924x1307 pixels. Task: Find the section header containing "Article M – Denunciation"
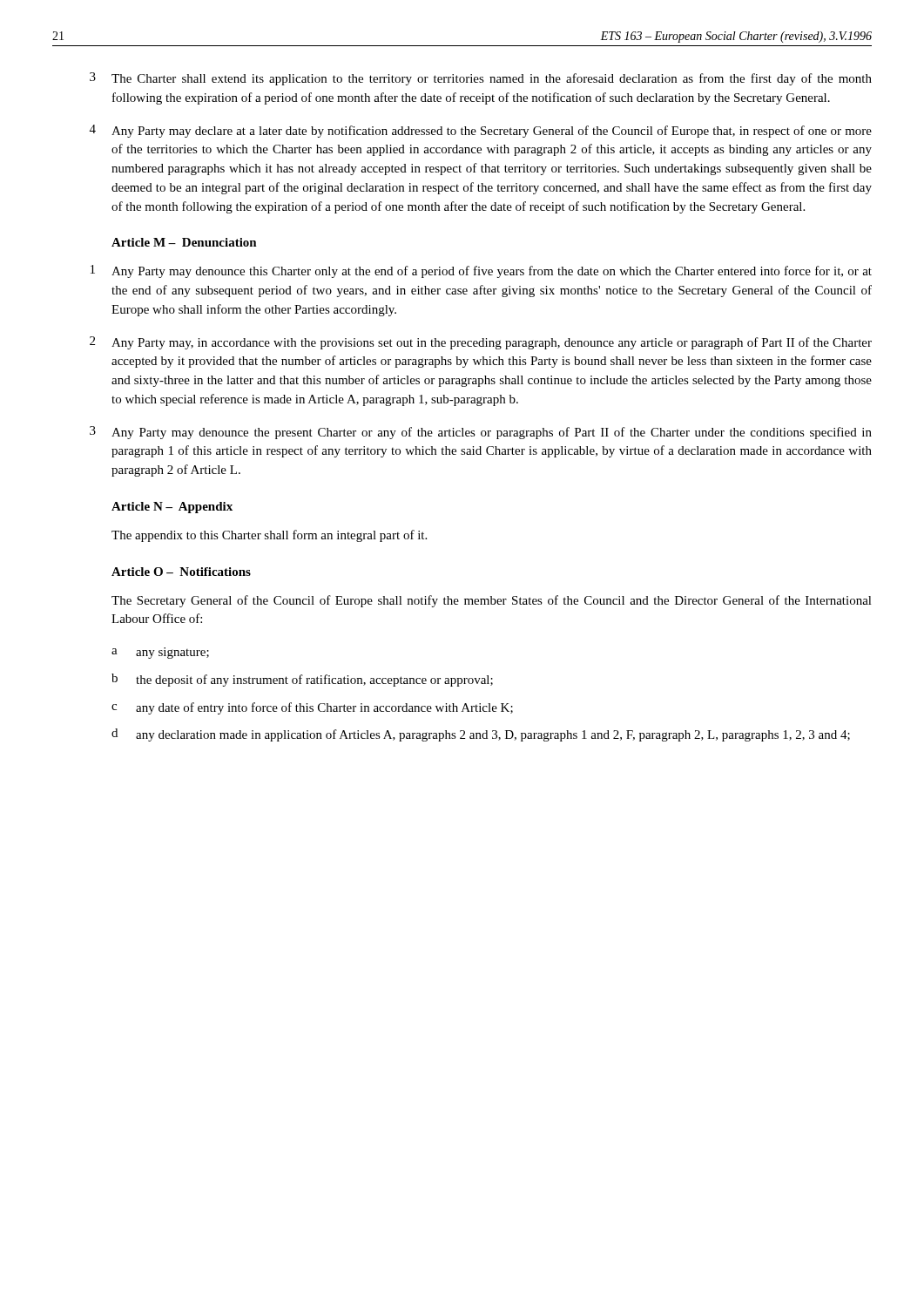184,242
